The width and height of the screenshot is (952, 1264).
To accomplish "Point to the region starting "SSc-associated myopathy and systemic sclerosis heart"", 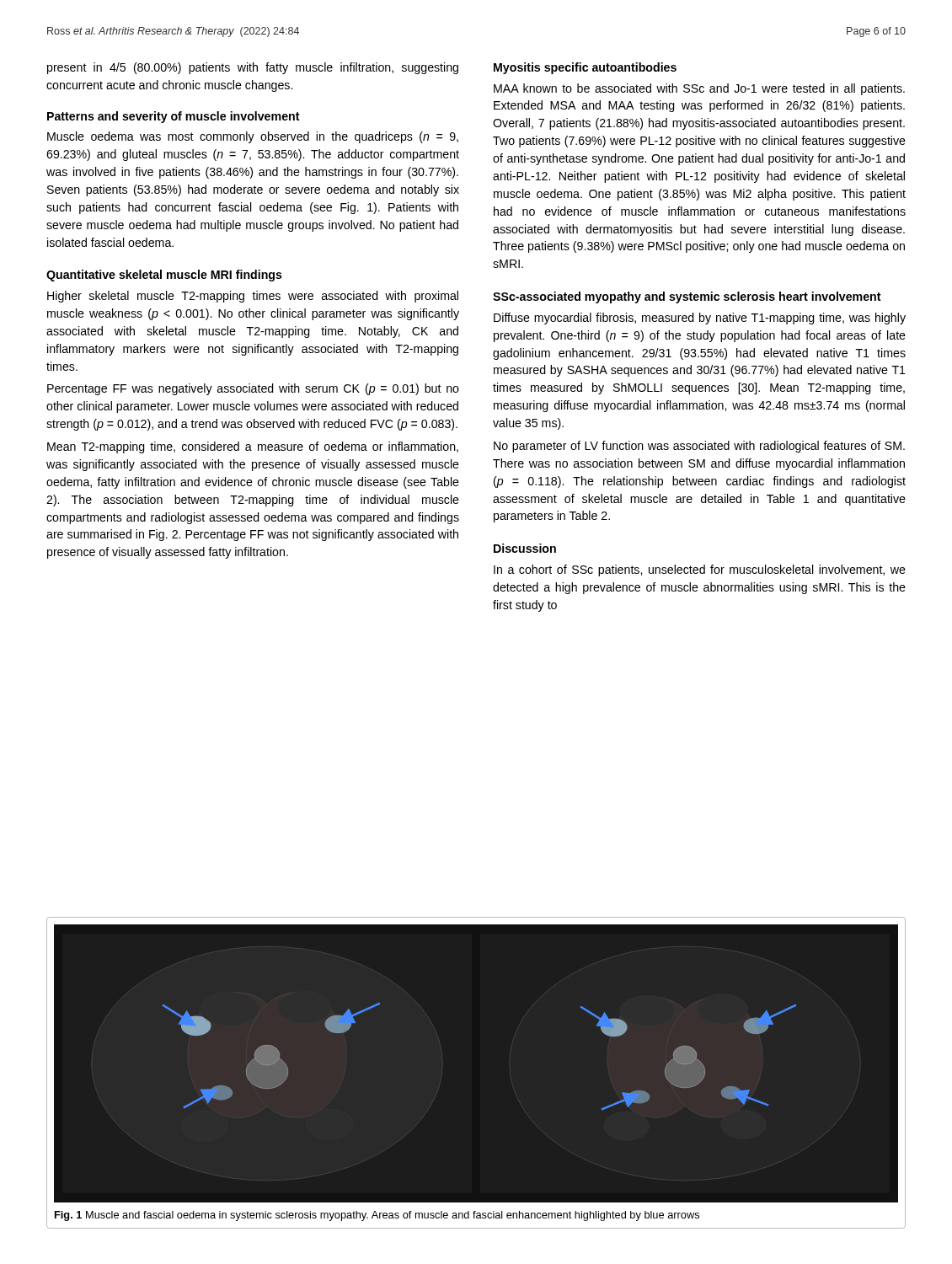I will 687,297.
